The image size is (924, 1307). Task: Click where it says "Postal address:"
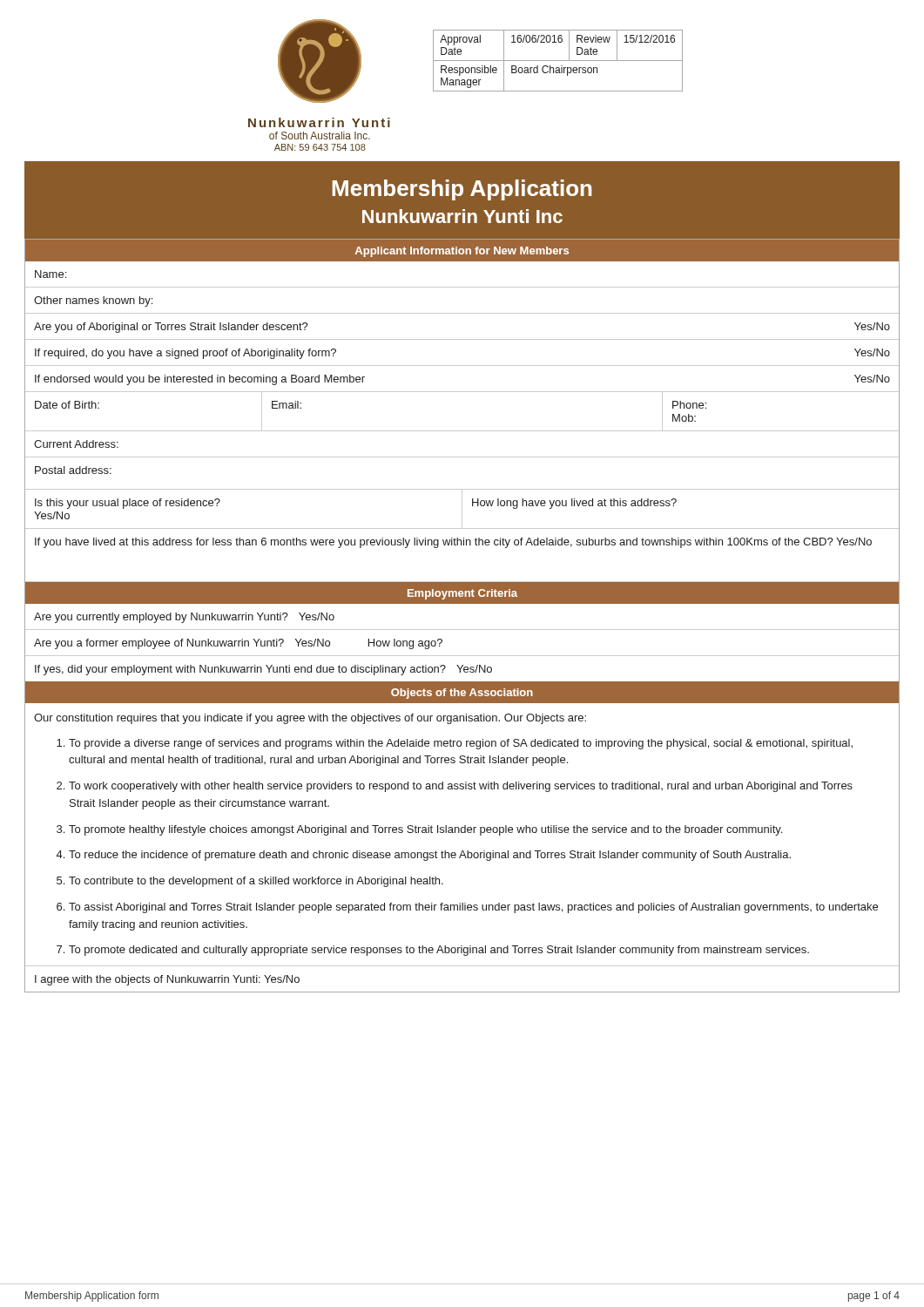click(73, 470)
